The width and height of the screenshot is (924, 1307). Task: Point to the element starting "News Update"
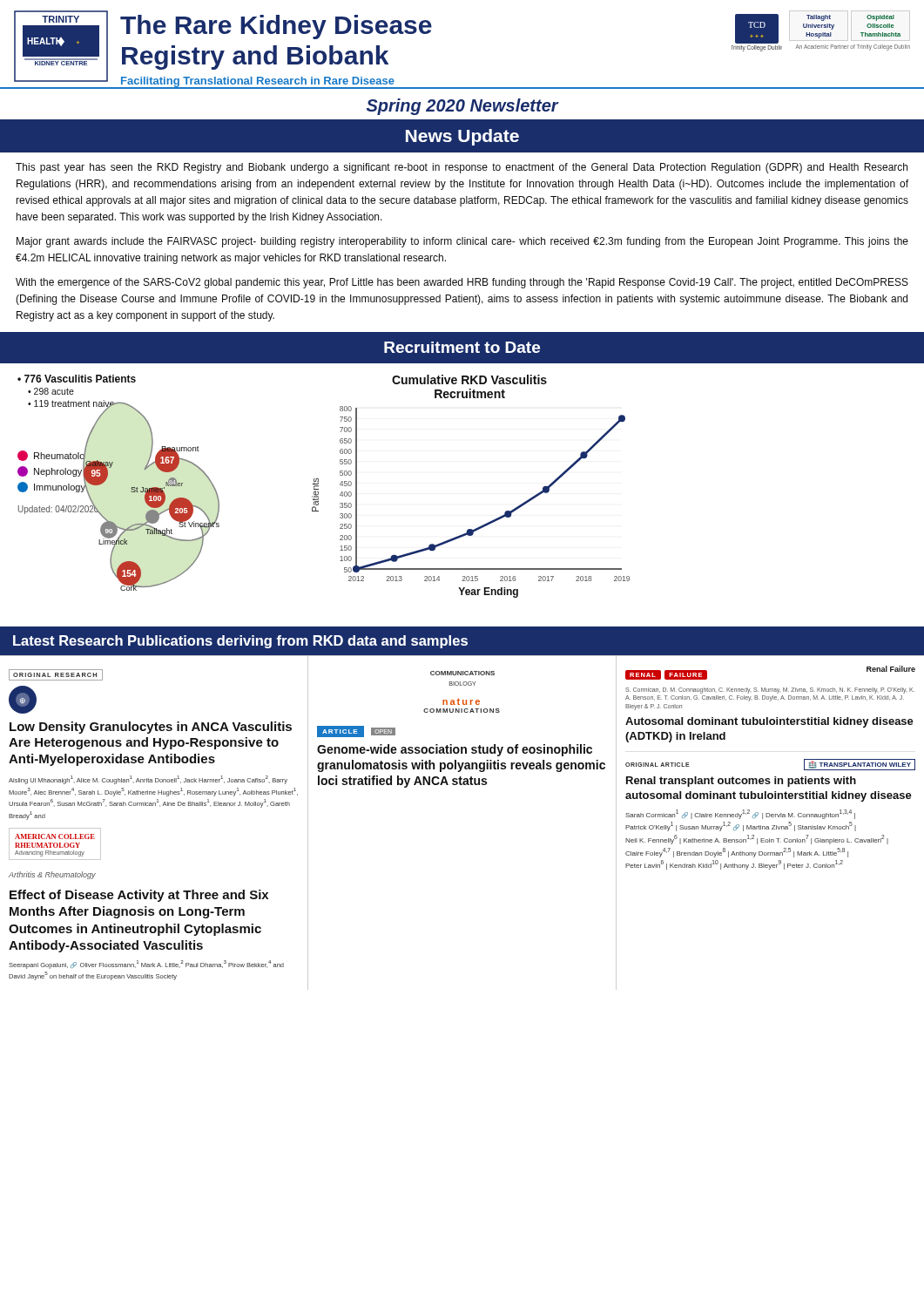(x=462, y=135)
